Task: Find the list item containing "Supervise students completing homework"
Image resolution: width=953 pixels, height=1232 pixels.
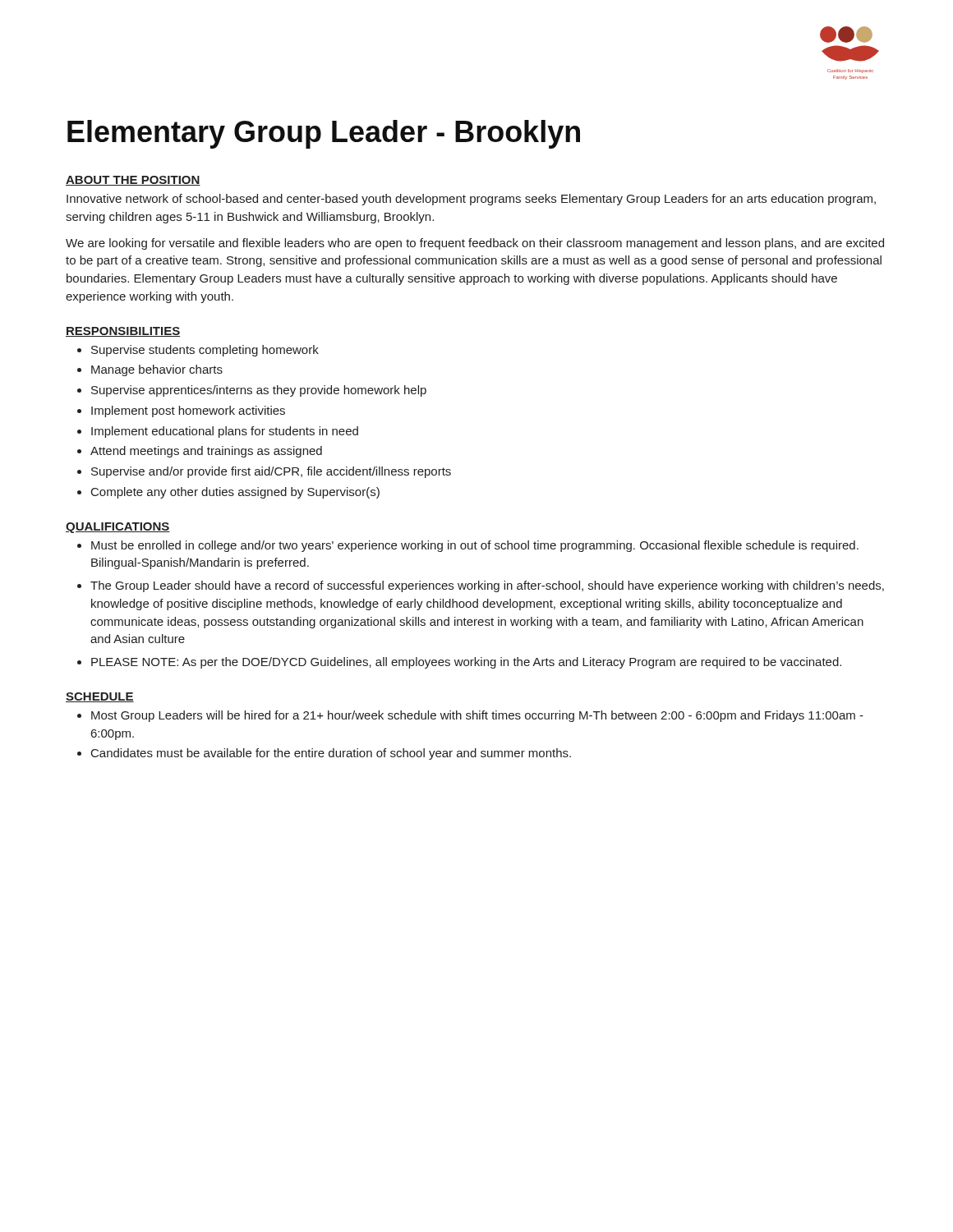Action: [204, 349]
